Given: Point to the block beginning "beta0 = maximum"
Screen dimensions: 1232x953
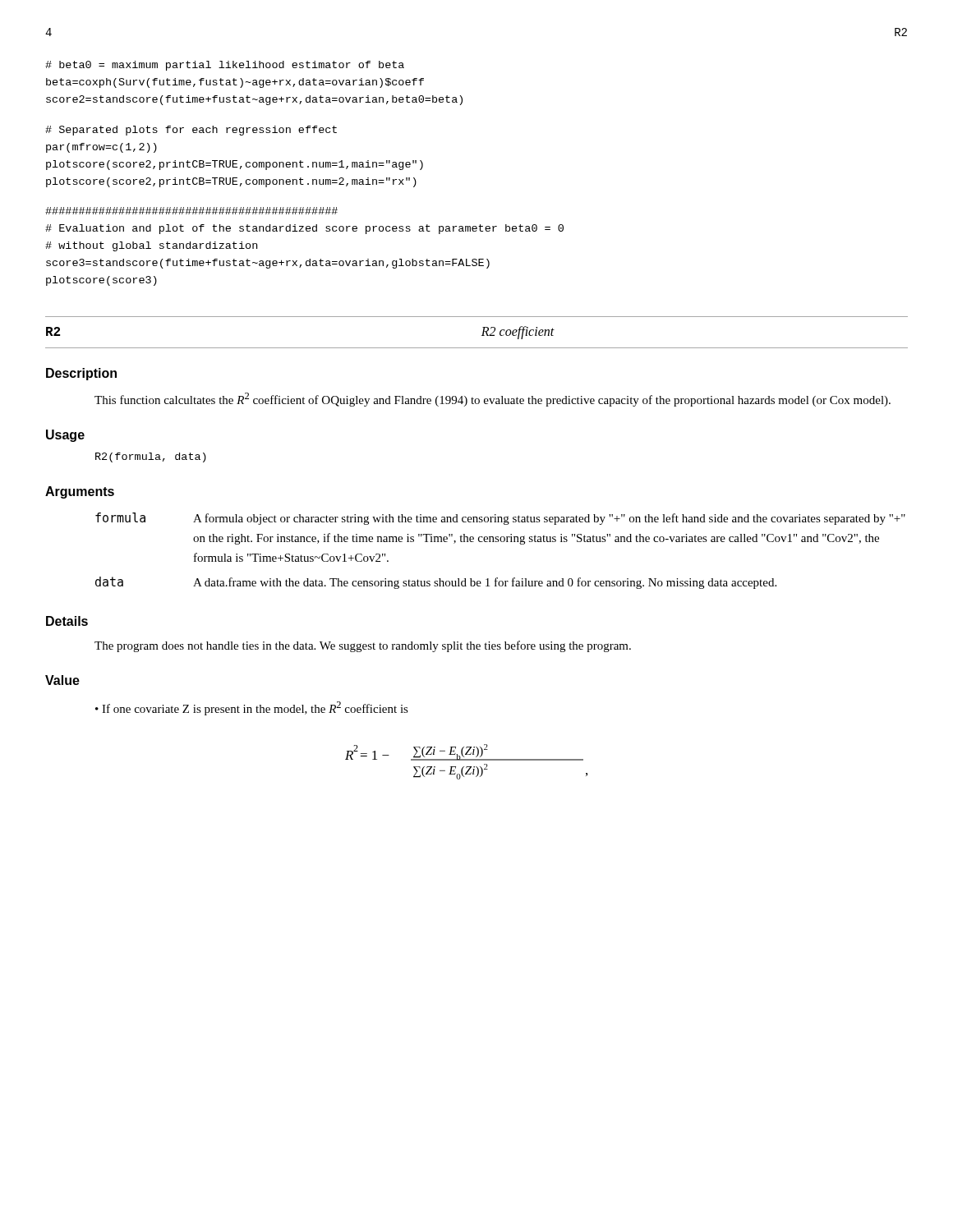Looking at the screenshot, I should [225, 66].
